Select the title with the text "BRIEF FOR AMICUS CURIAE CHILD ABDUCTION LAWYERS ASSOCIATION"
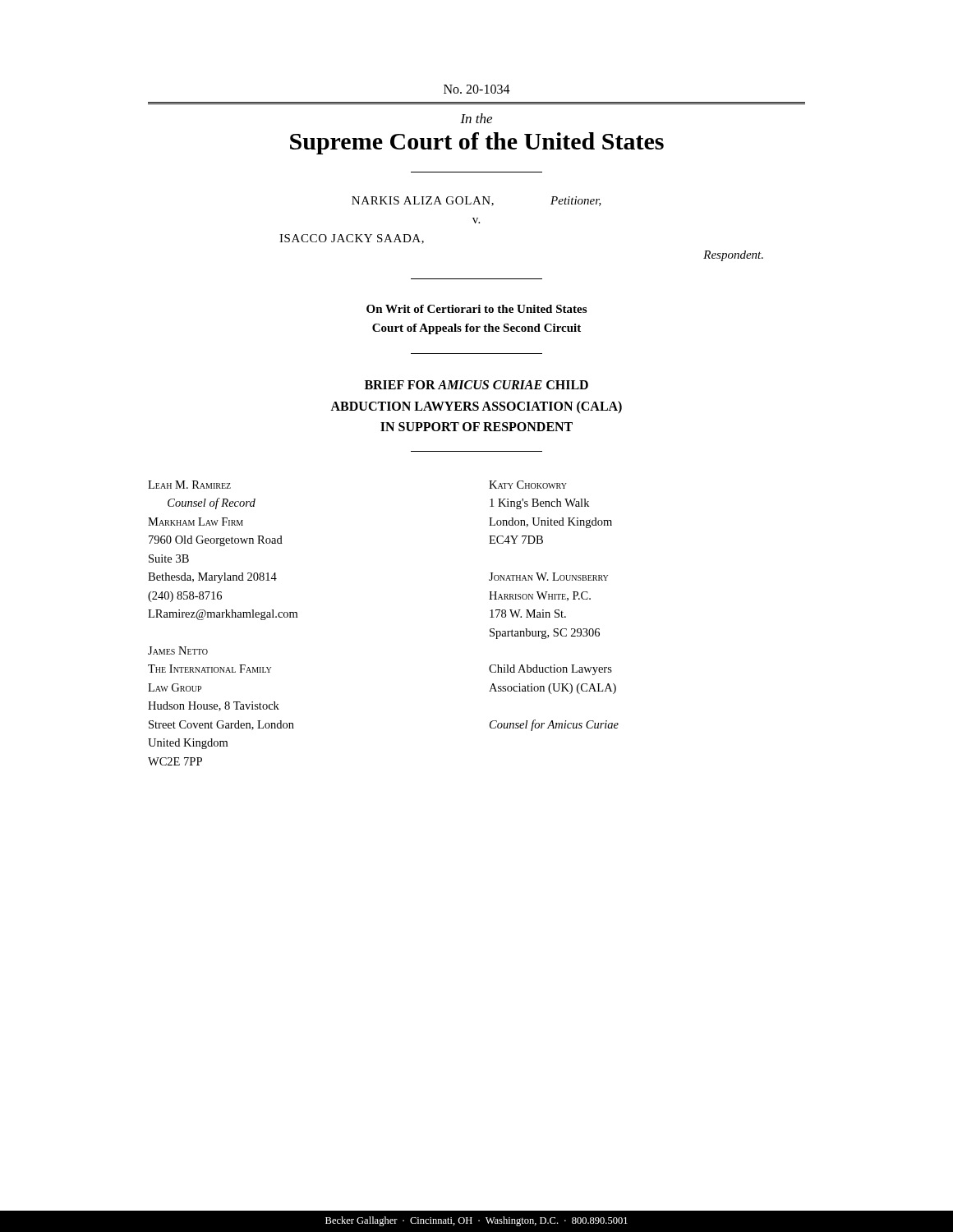The width and height of the screenshot is (953, 1232). click(476, 406)
